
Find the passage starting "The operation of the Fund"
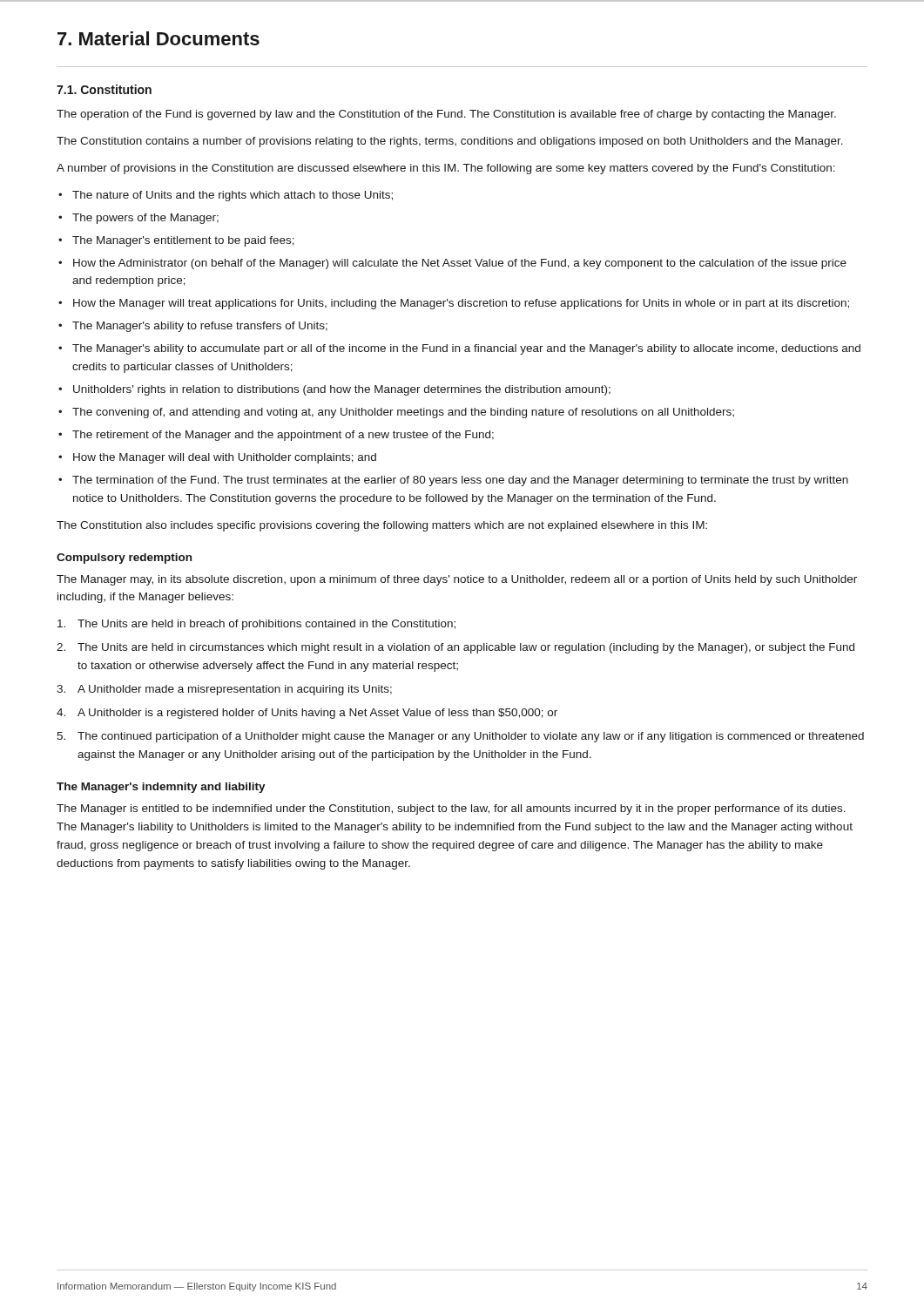coord(447,114)
